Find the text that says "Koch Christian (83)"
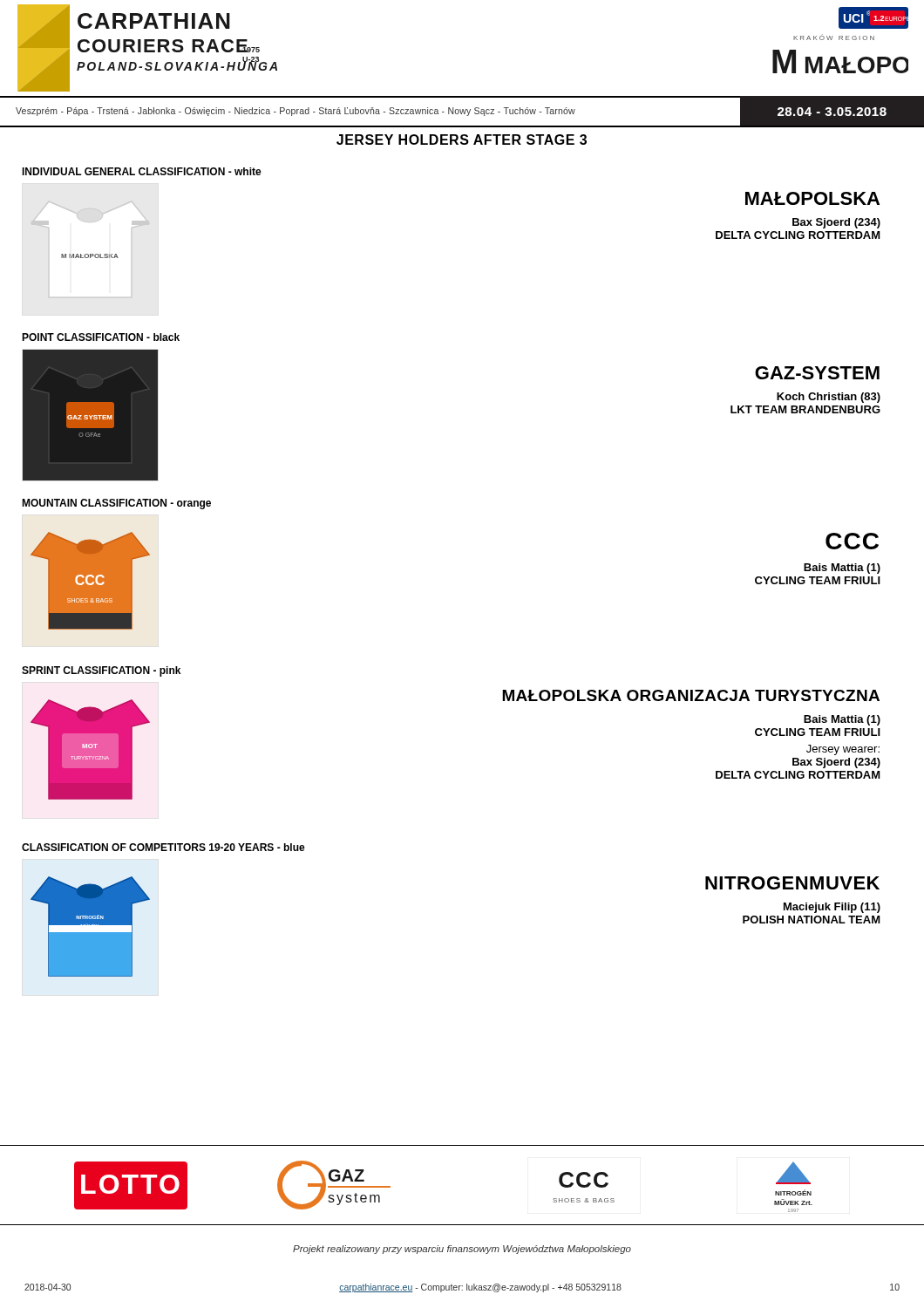Viewport: 924px width, 1308px height. pyautogui.click(x=828, y=396)
